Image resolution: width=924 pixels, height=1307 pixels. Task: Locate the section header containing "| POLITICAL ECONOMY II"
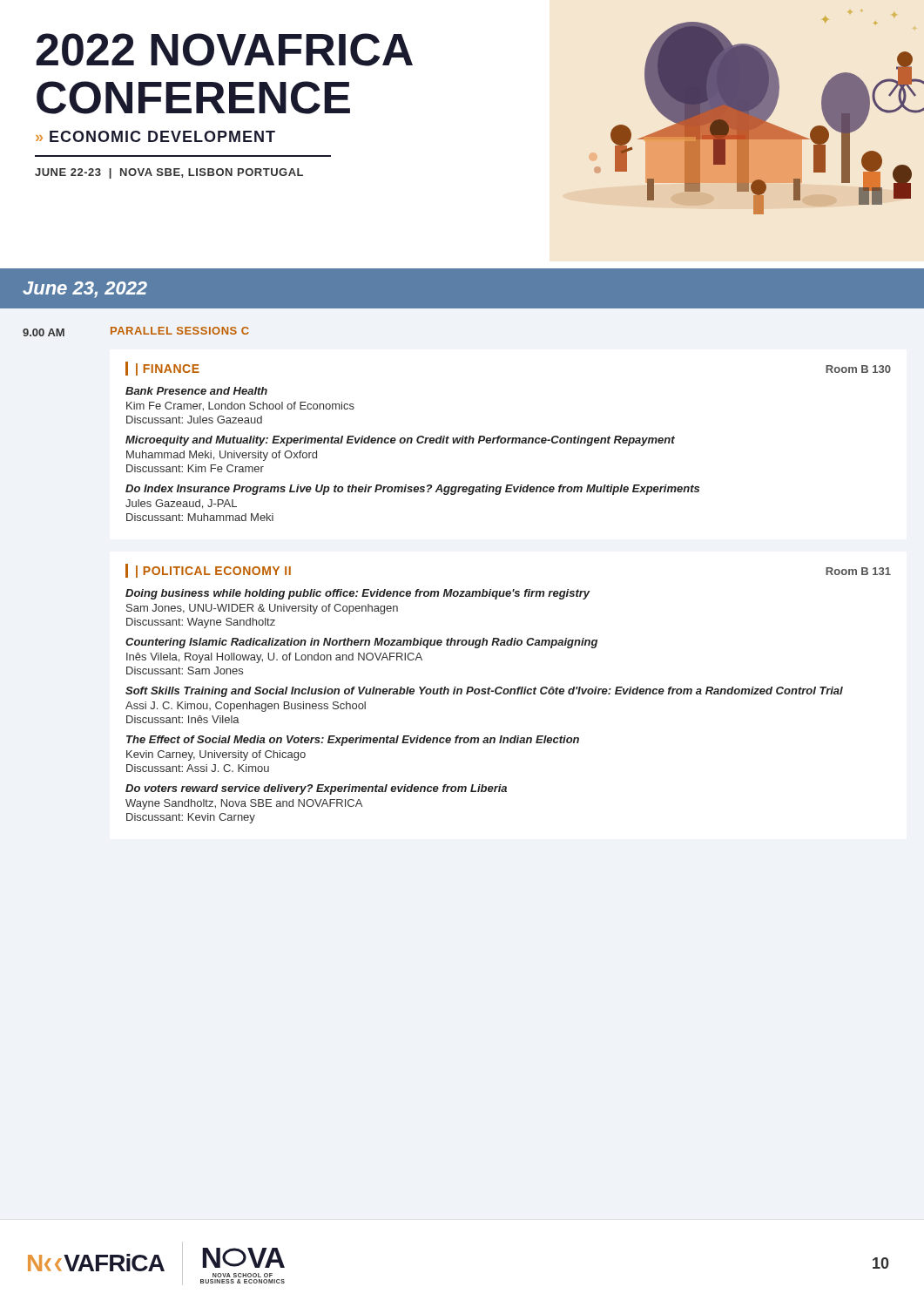213,571
